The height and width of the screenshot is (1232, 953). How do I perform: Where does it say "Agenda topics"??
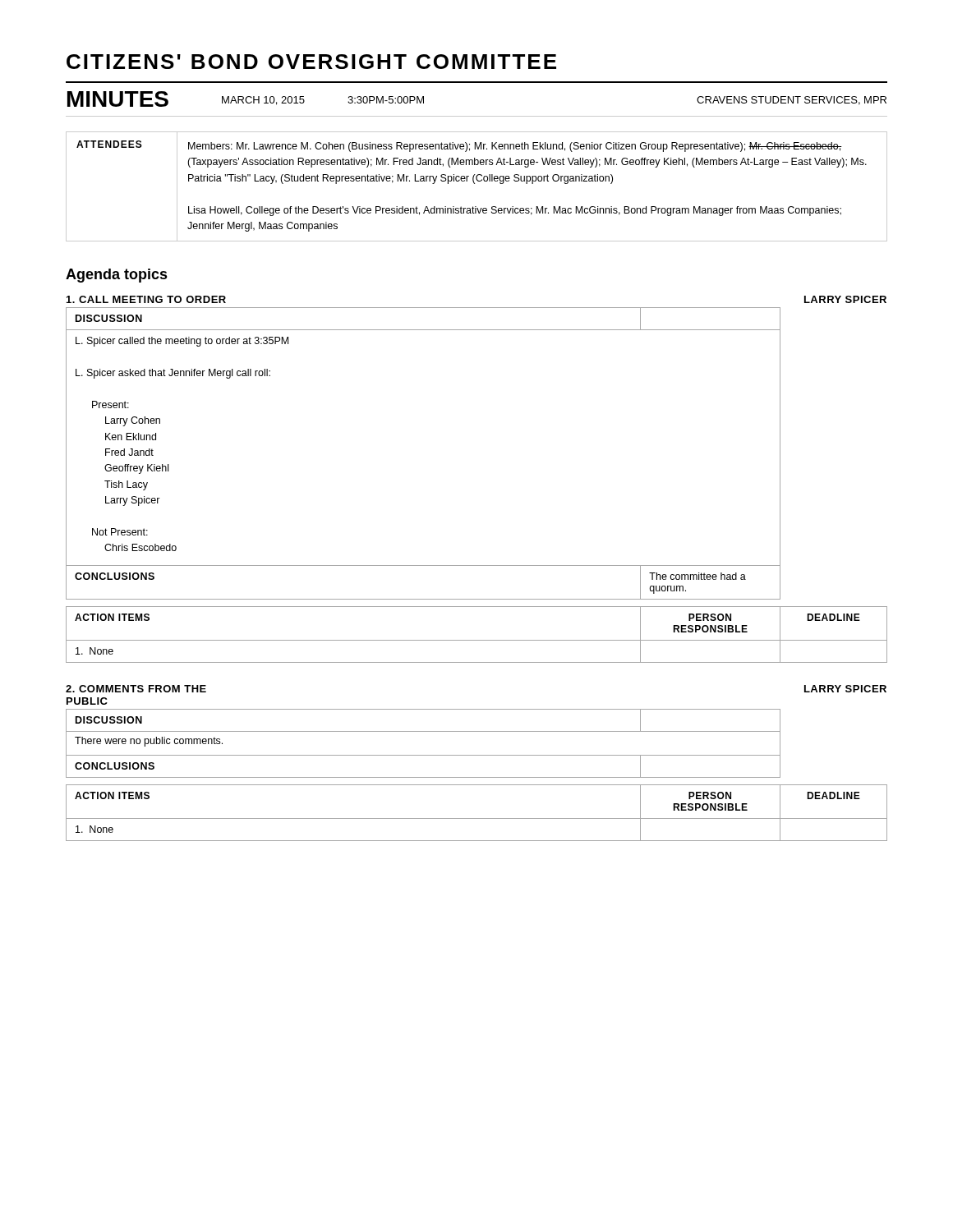(x=117, y=275)
